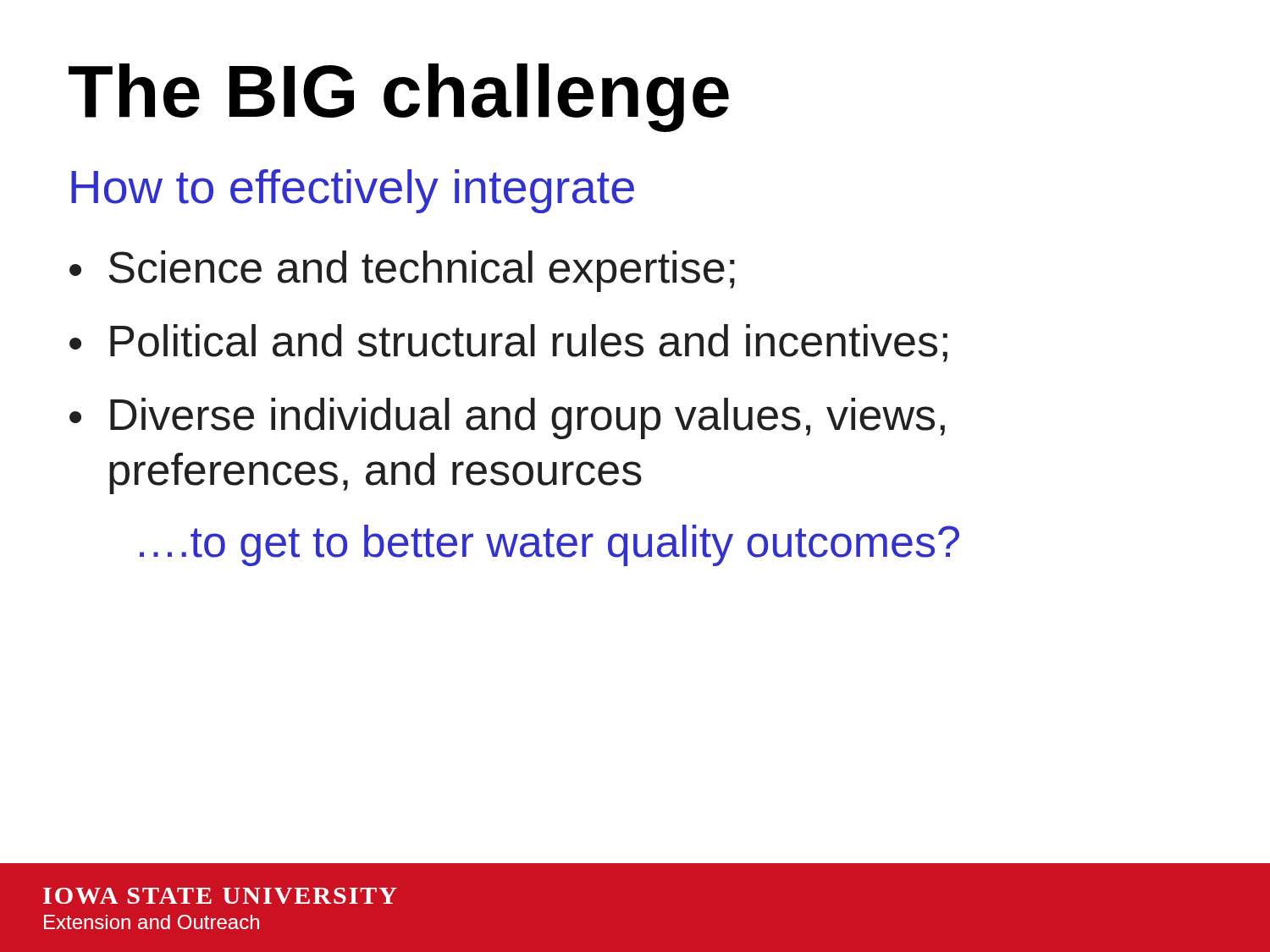Click the title
1270x952 pixels.
[x=400, y=92]
